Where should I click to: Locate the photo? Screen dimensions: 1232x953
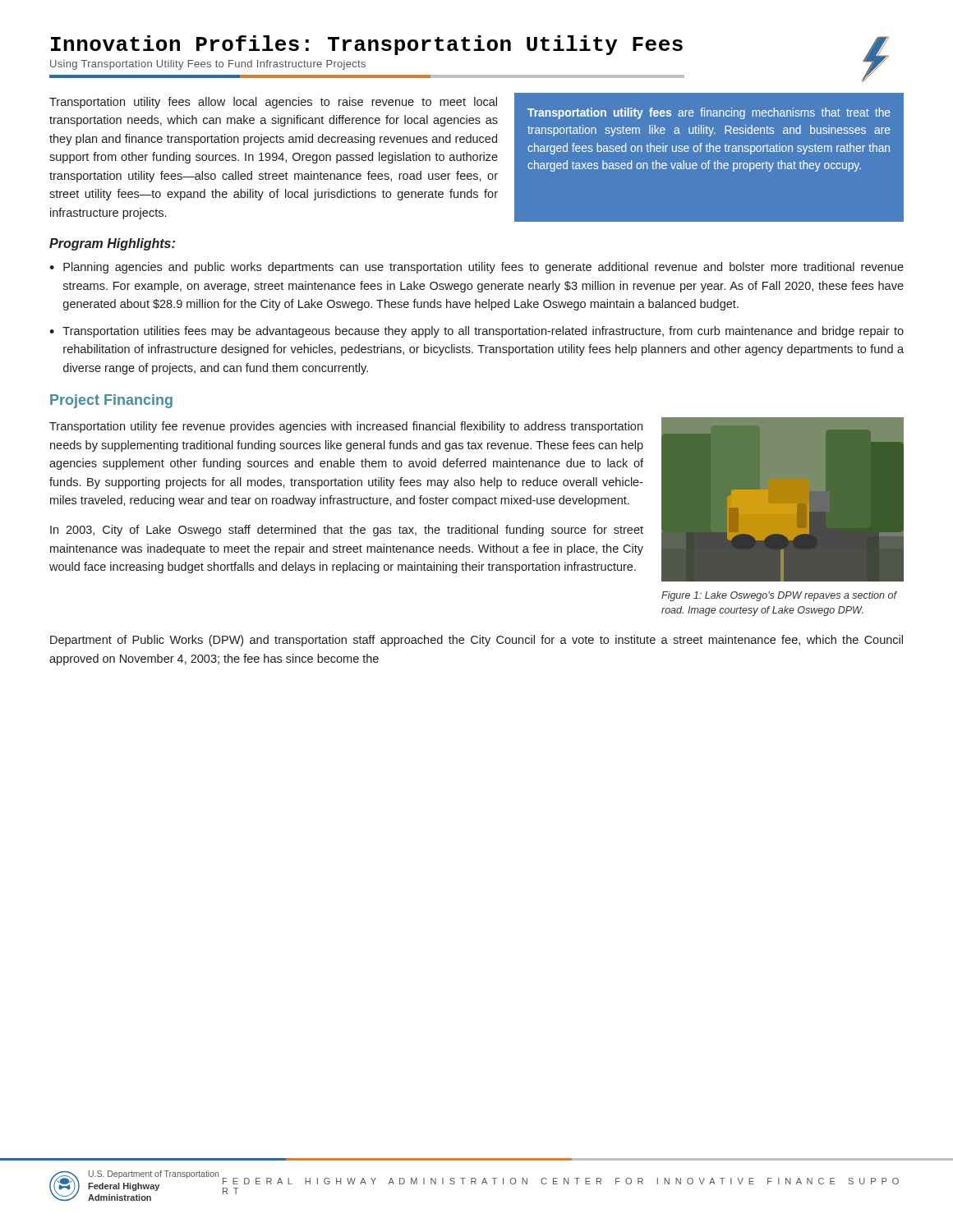(x=783, y=501)
